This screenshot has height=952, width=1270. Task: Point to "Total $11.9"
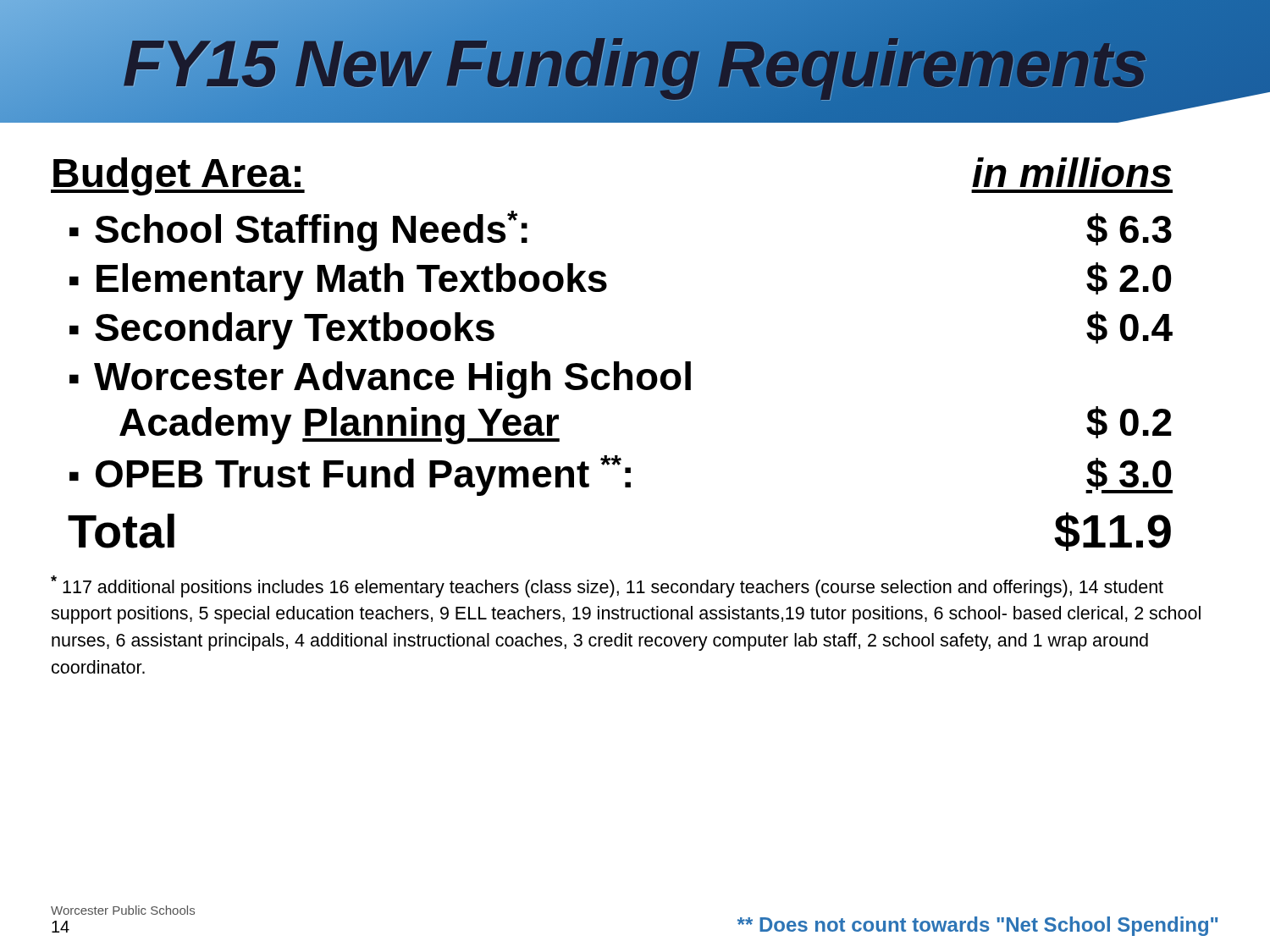[130, 531]
